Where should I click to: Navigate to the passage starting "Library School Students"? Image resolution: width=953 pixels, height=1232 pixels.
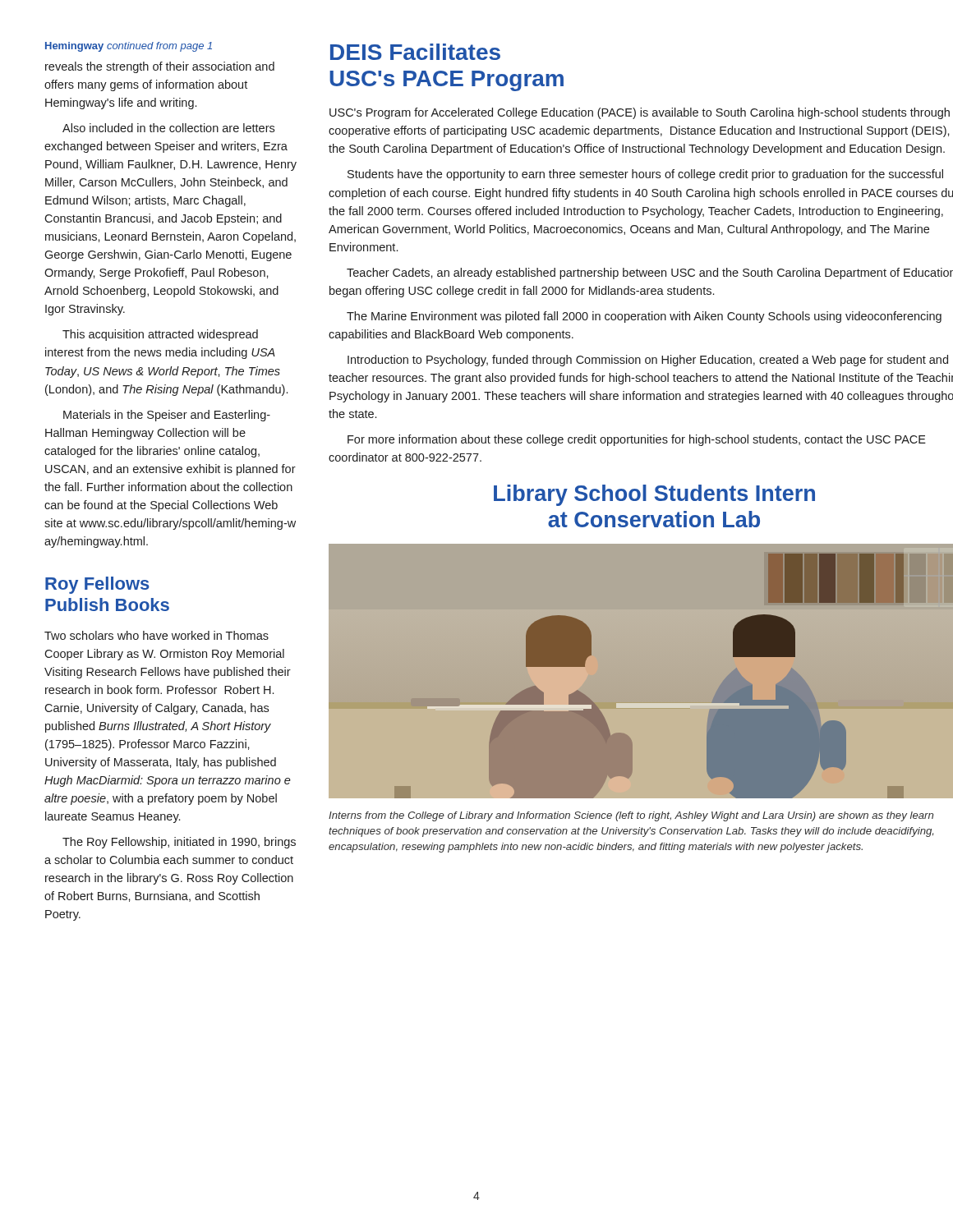click(654, 507)
